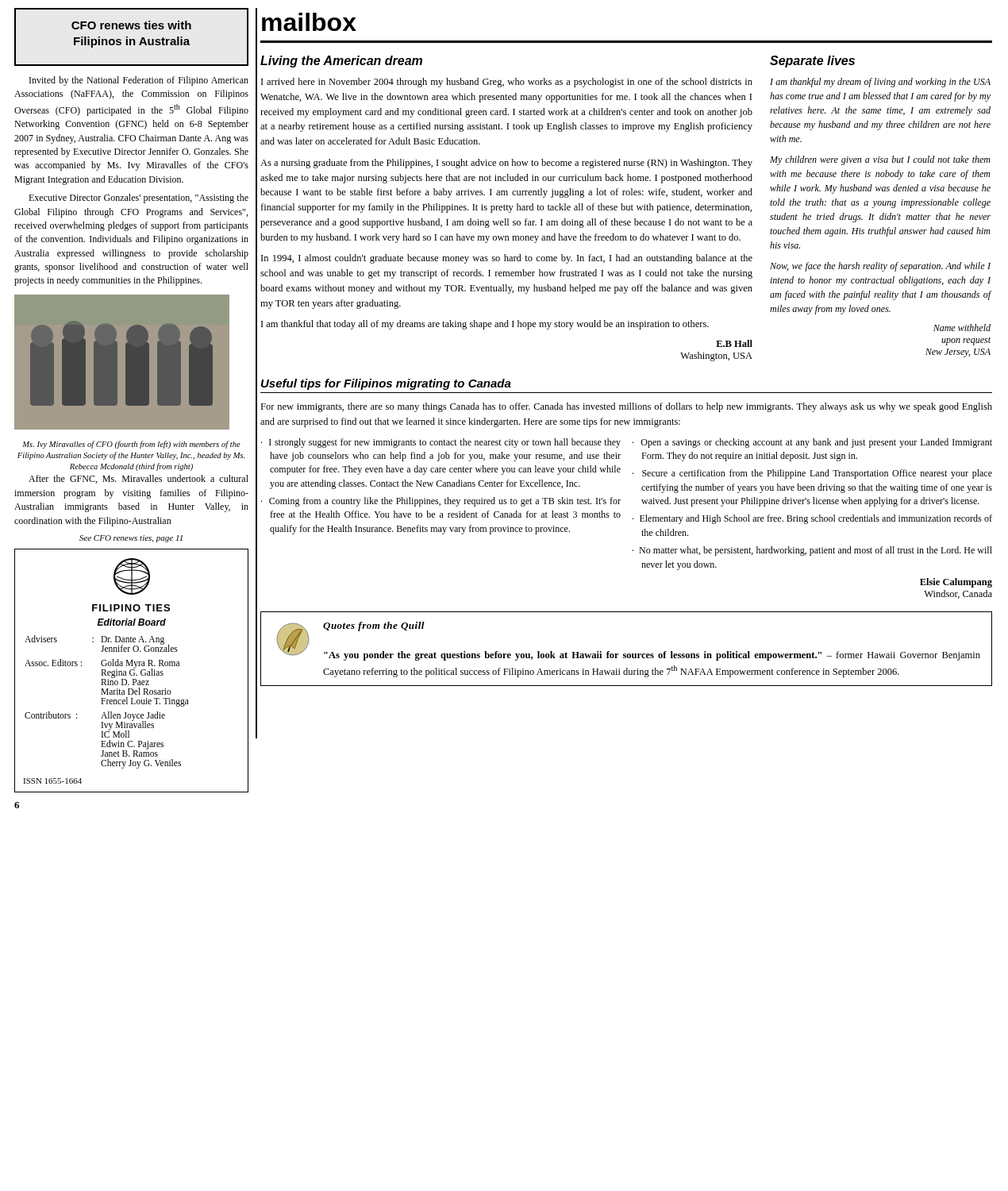Locate the block of text that opens with "· Coming from a country"
The image size is (1008, 1191).
coord(440,515)
